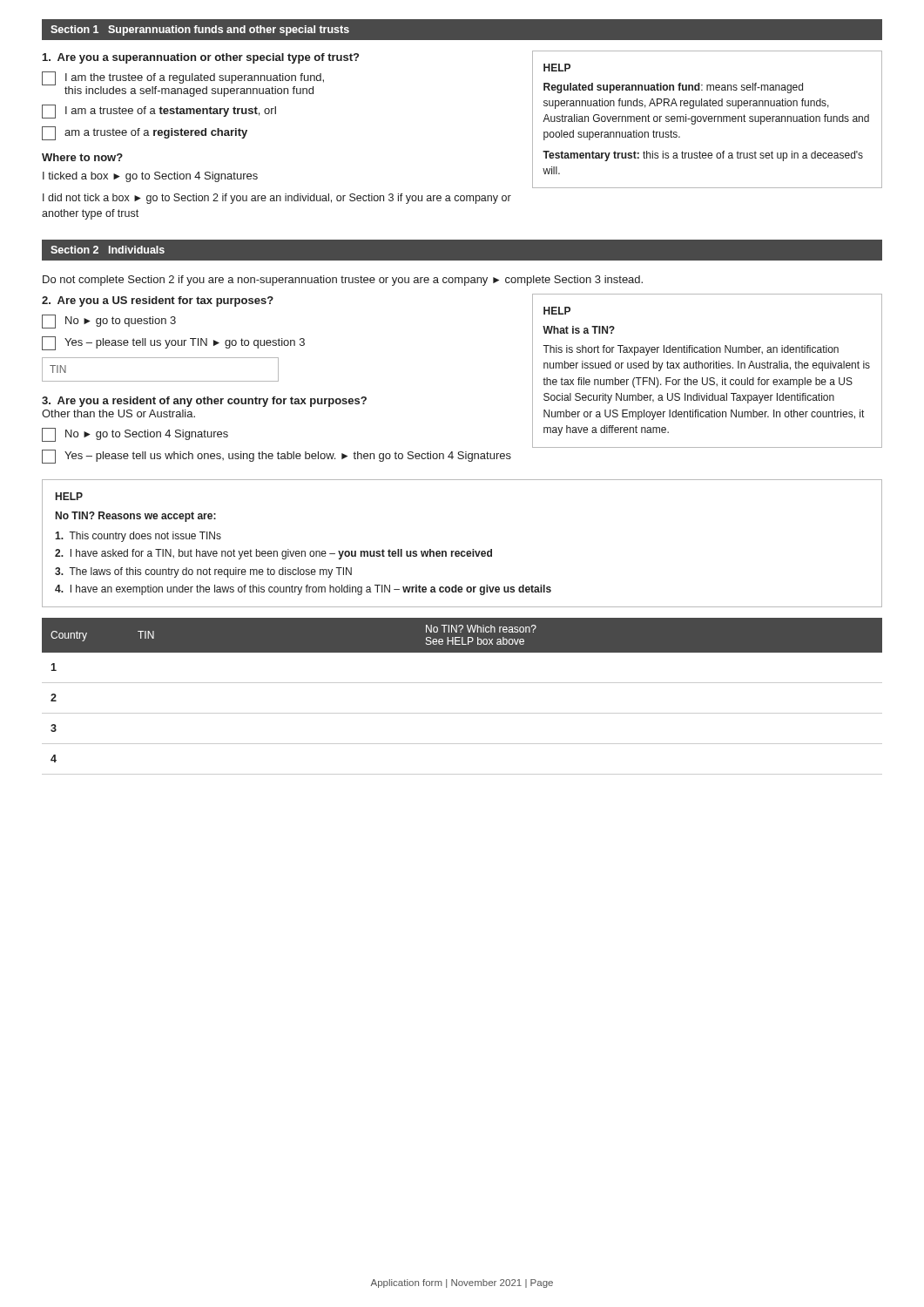Point to the block beginning "HELP No TIN? Reasons"
This screenshot has height=1307, width=924.
point(462,543)
